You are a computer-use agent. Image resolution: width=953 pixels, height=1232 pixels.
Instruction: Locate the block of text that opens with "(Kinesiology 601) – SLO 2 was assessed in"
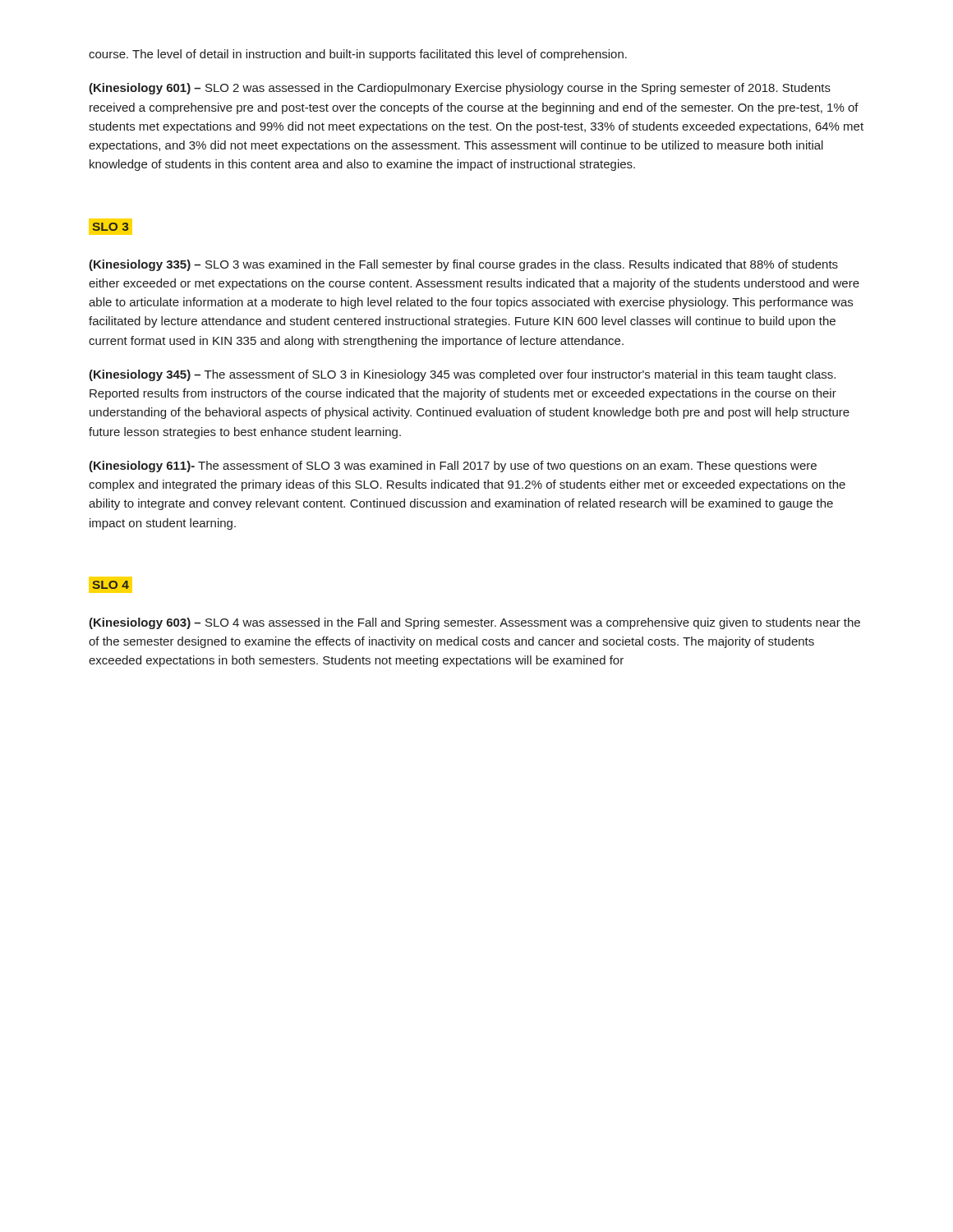476,126
